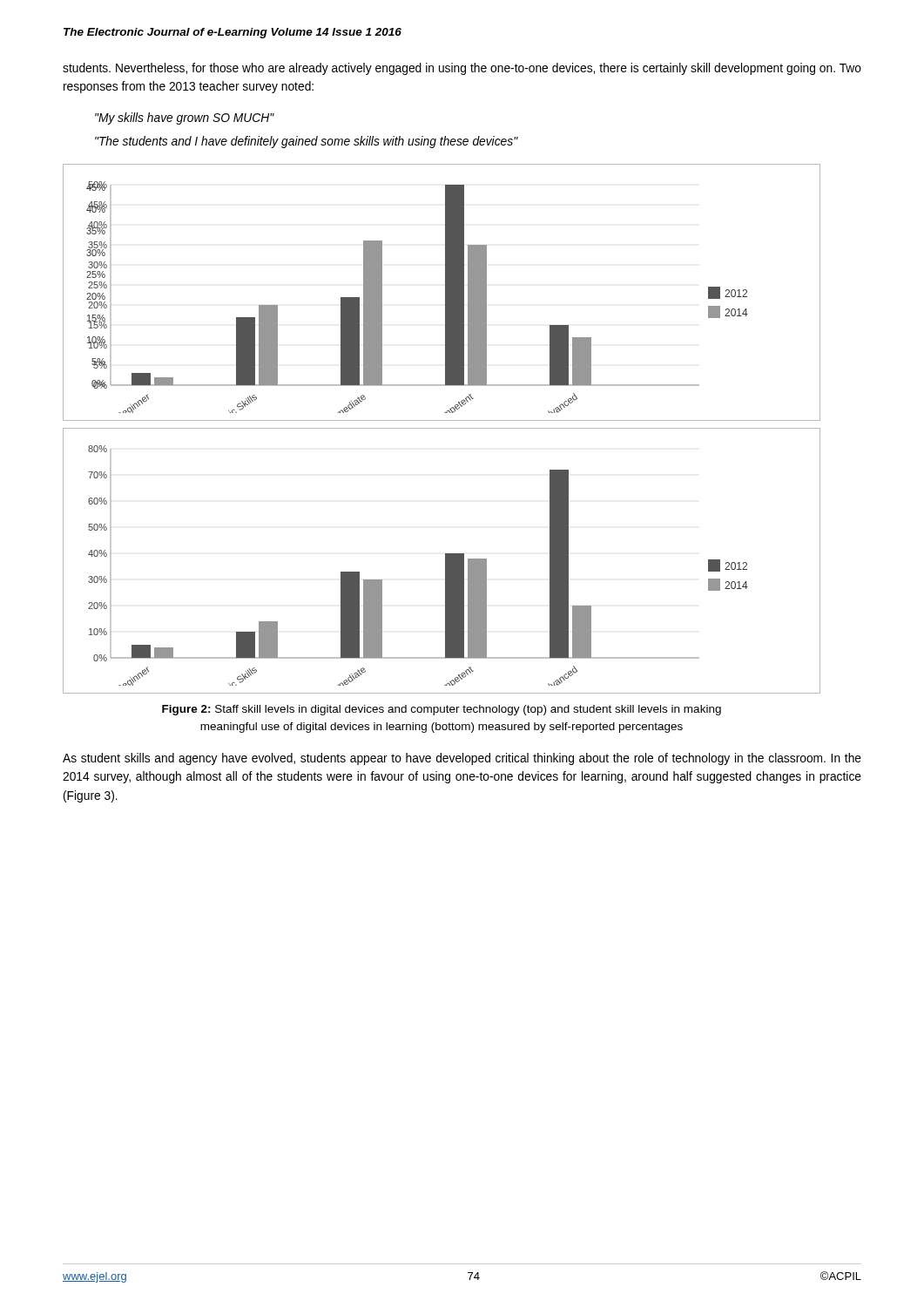Select the element starting "students. Nevertheless, for those who are"

(462, 78)
